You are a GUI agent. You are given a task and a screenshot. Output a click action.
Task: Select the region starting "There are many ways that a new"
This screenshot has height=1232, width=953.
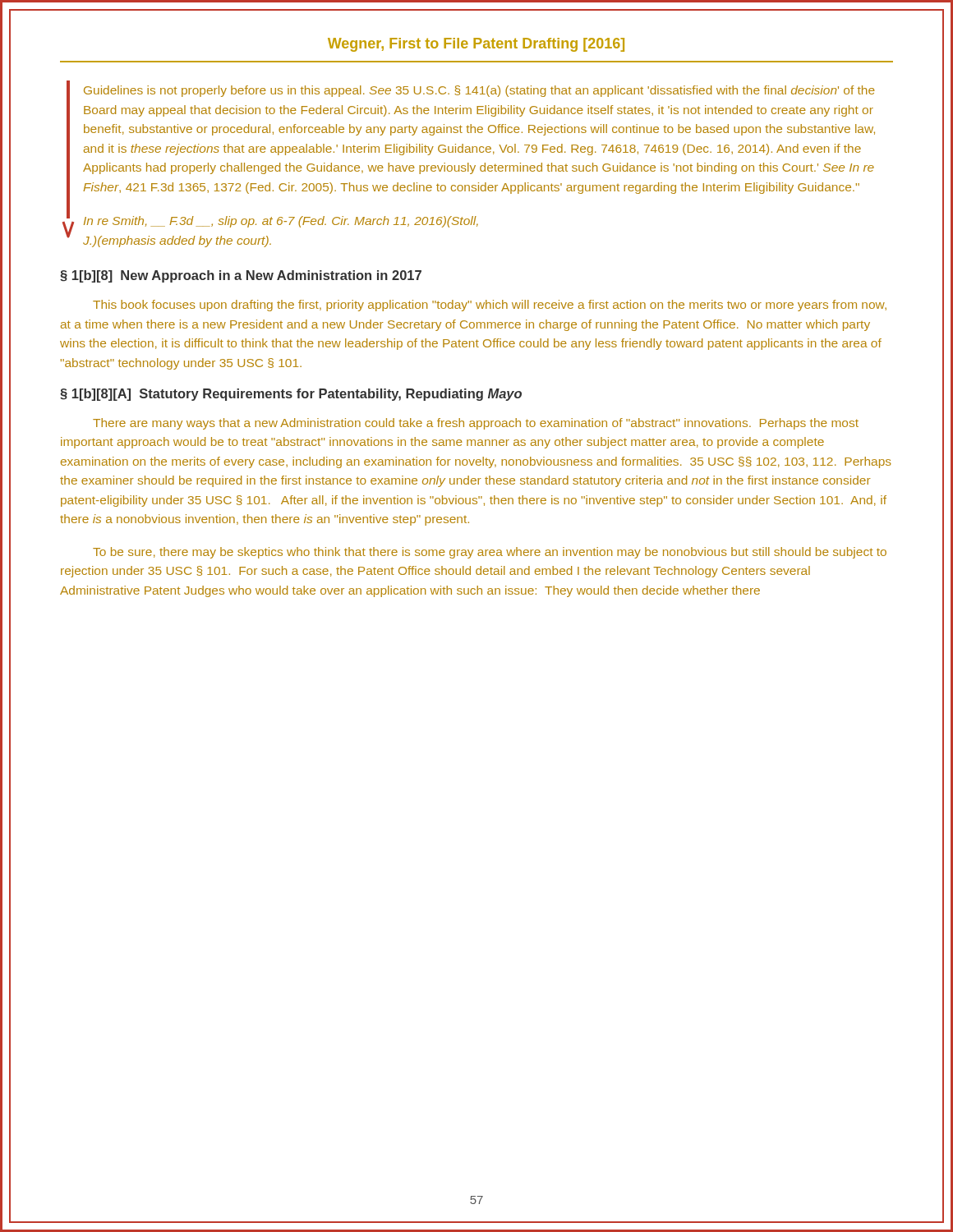tap(476, 471)
